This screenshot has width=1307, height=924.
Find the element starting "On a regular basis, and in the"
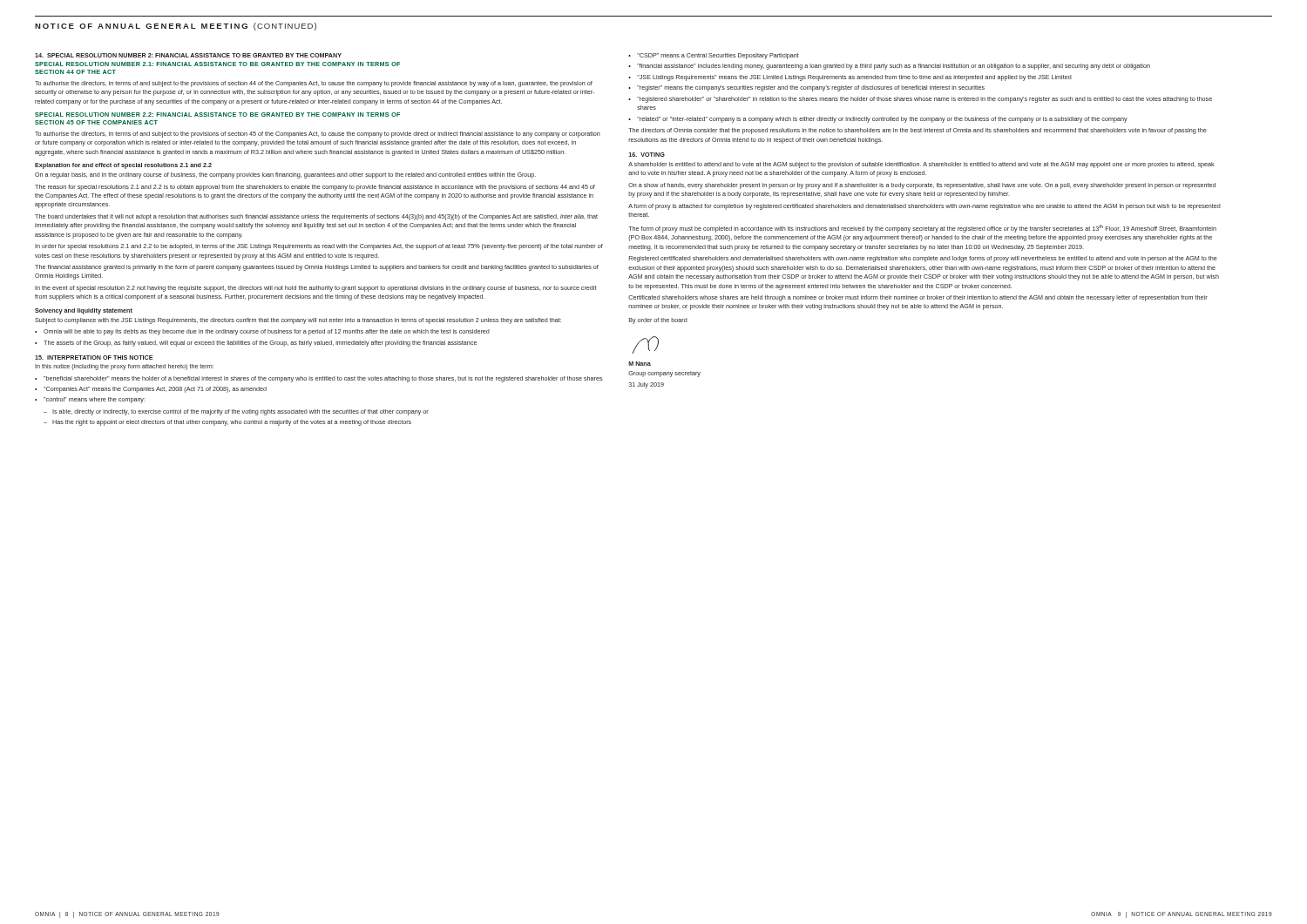pos(319,175)
